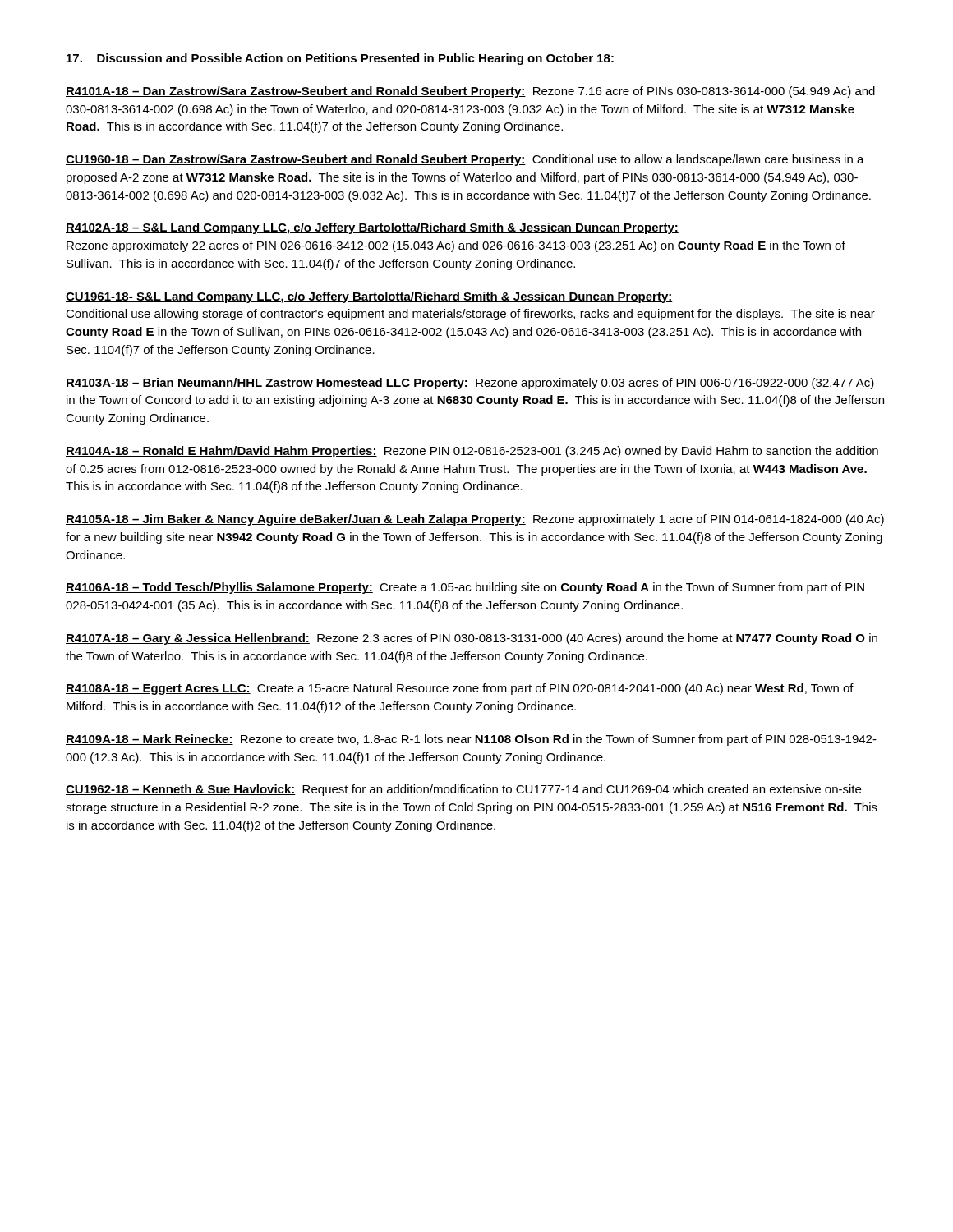Click on the text block that reads "R4108A-18 – Eggert Acres"
953x1232 pixels.
[459, 697]
